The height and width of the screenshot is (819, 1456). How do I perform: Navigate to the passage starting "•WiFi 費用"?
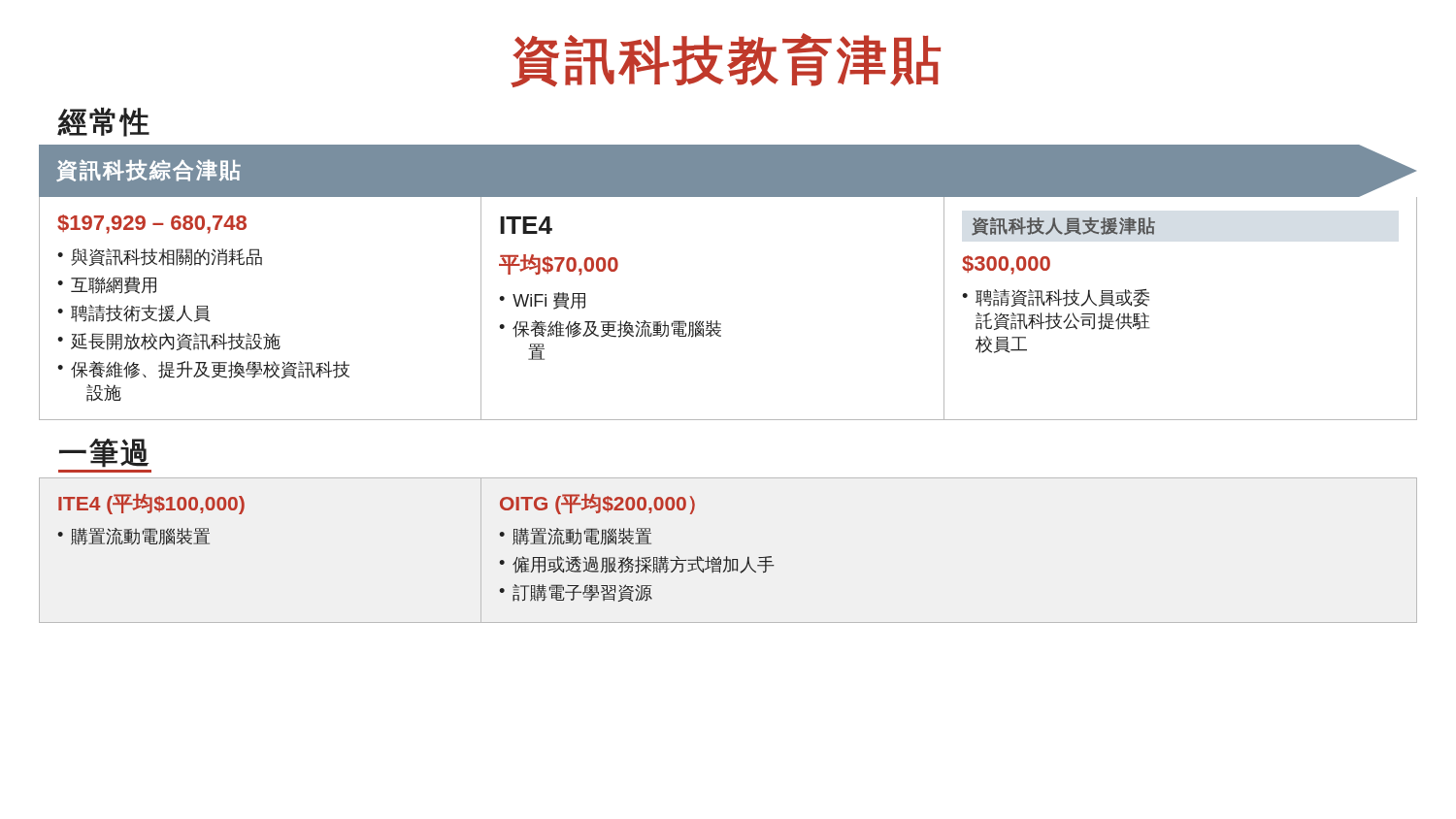pos(543,301)
